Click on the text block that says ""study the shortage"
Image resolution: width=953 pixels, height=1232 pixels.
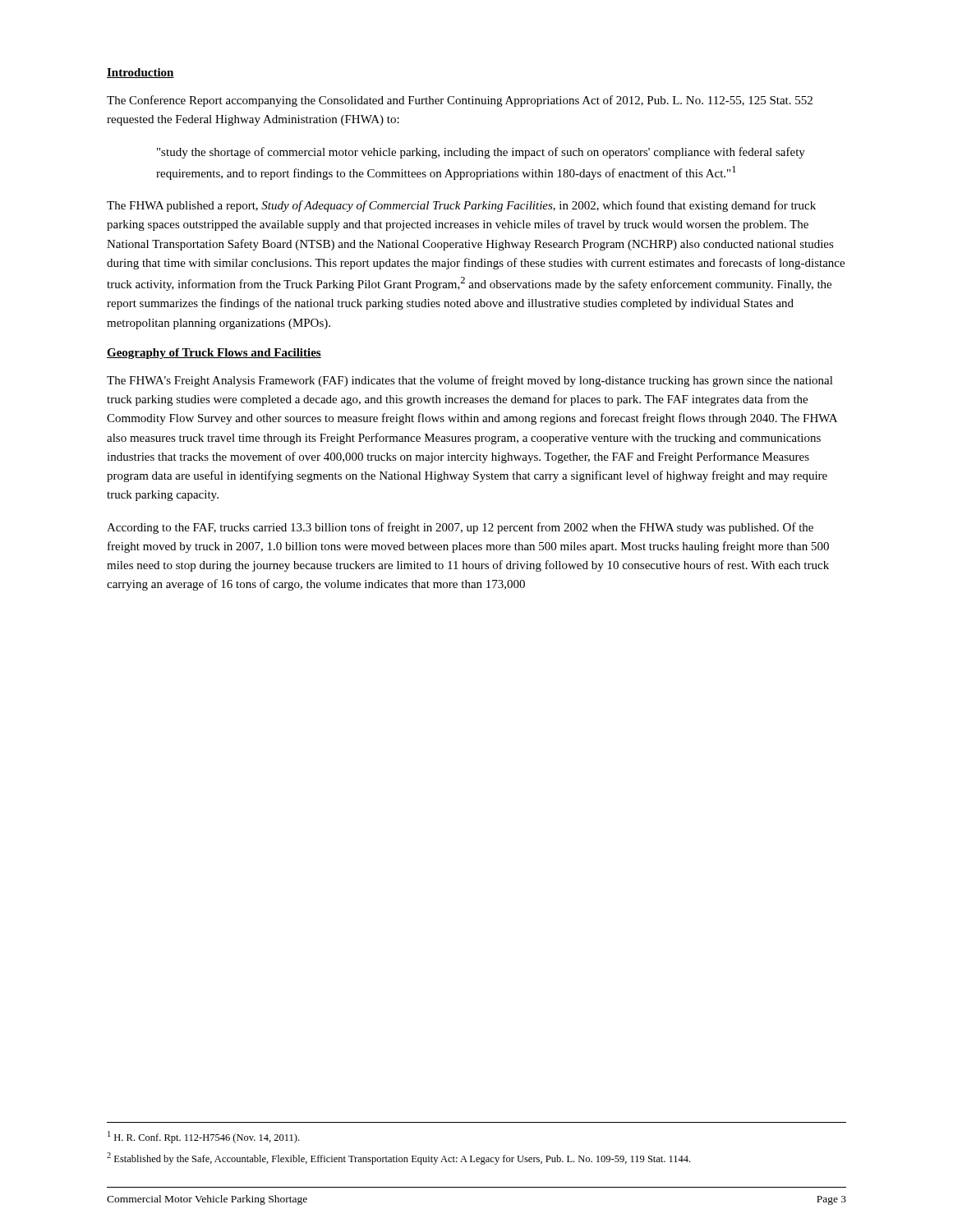pyautogui.click(x=481, y=162)
